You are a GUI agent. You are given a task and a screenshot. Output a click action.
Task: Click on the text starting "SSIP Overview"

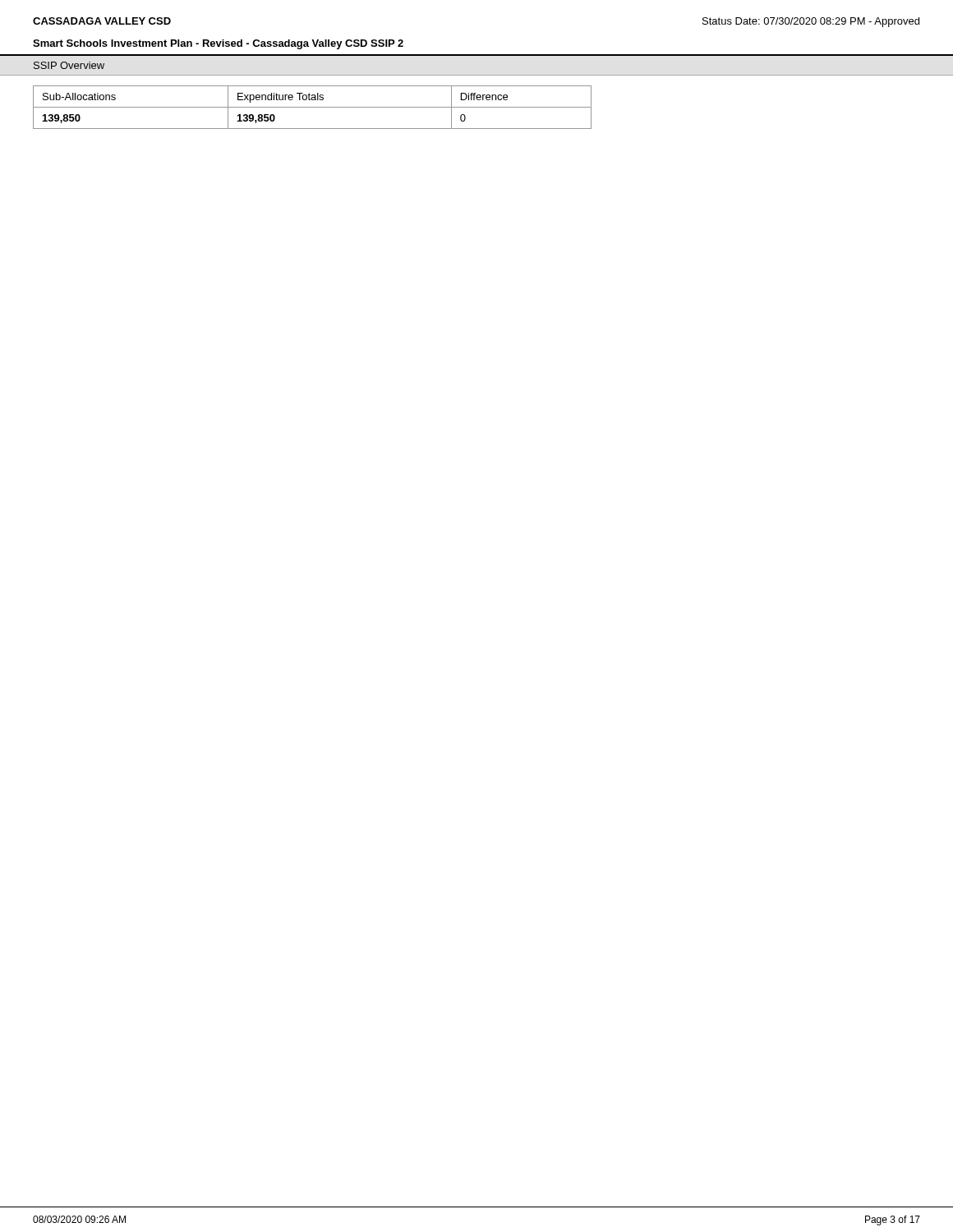coord(69,65)
